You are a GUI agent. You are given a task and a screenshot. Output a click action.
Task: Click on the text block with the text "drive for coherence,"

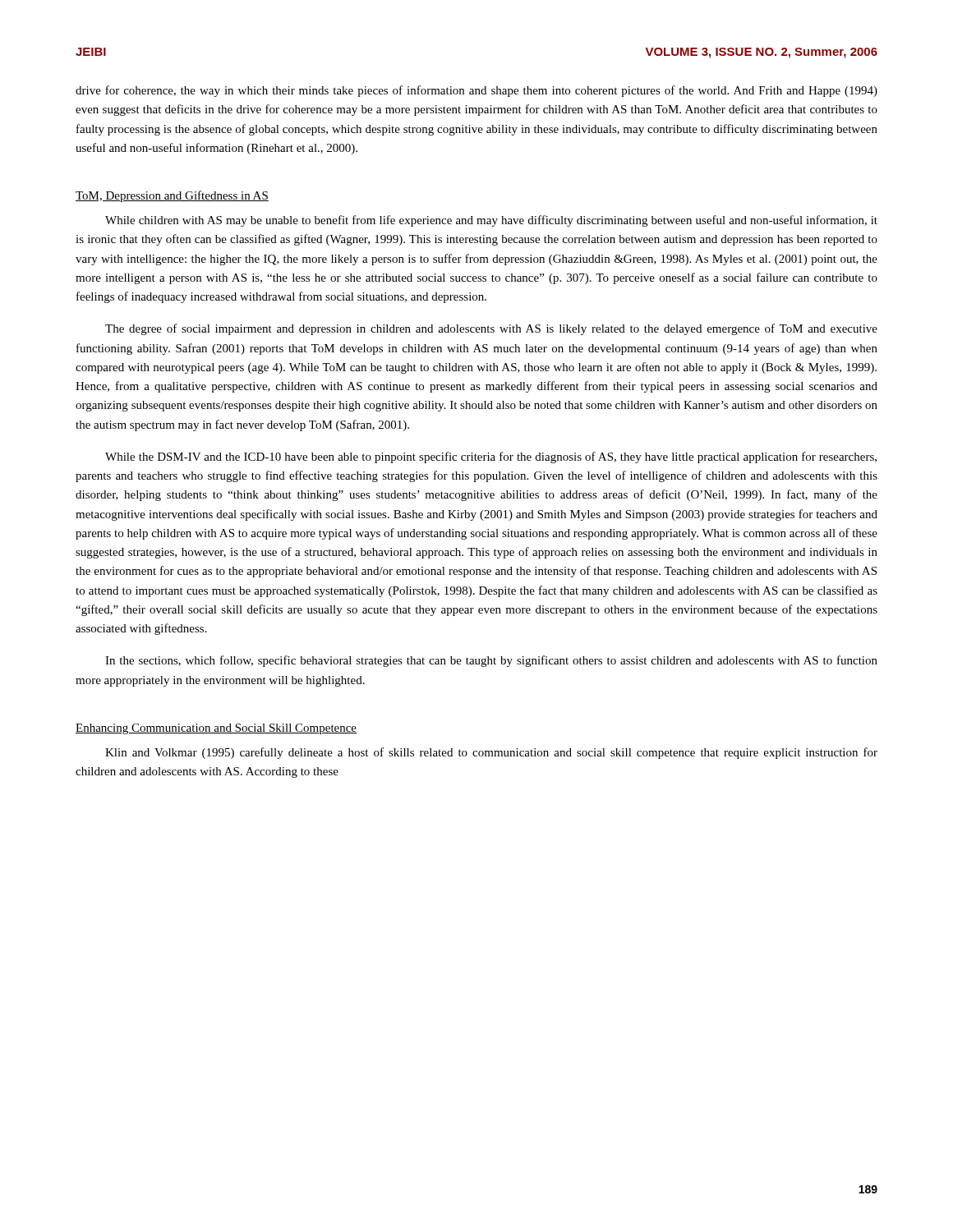coord(476,119)
